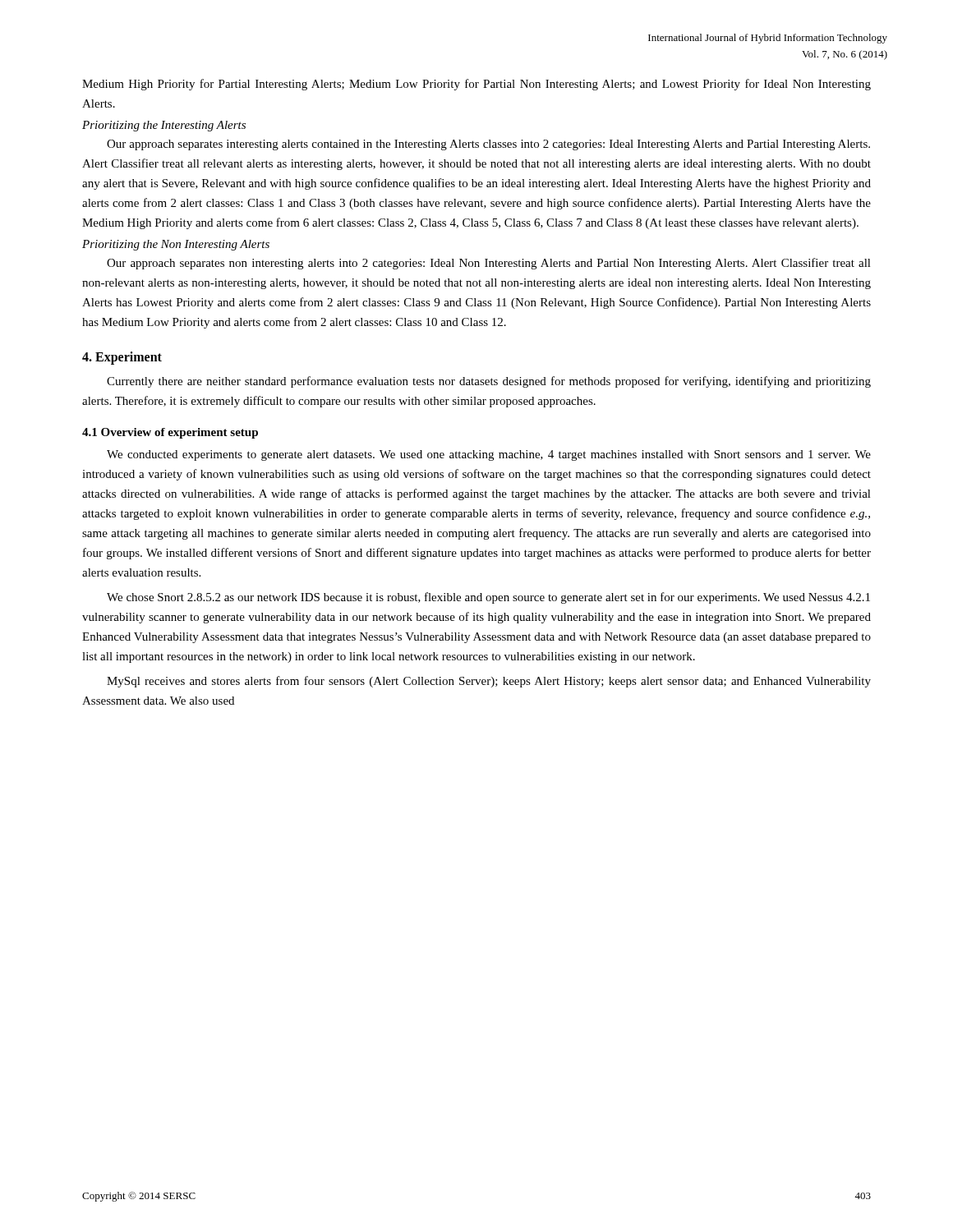
Task: Where is the passage that starts "Our approach separates interesting alerts"?
Action: pyautogui.click(x=476, y=183)
